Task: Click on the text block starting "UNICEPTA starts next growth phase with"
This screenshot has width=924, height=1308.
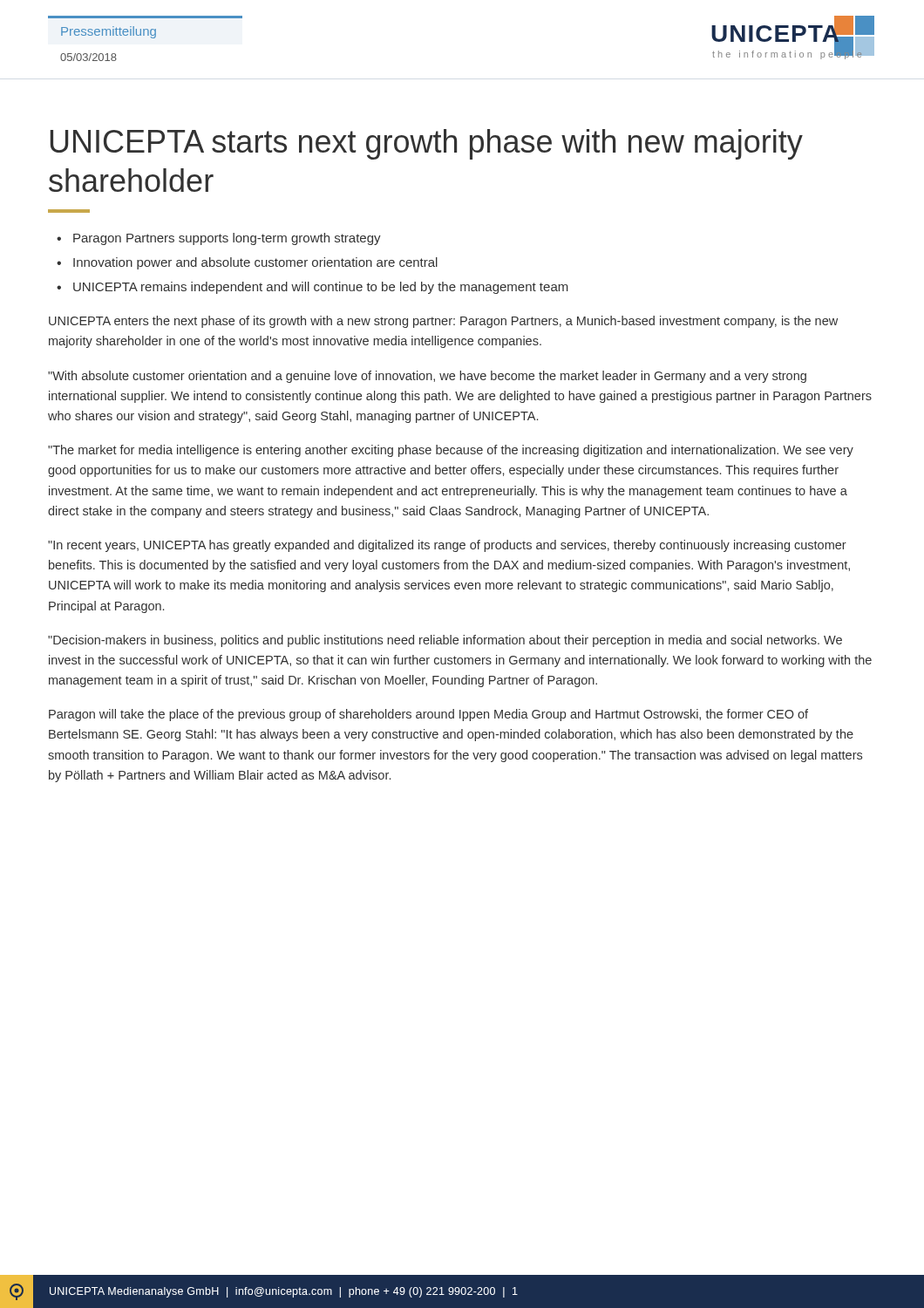Action: click(462, 167)
